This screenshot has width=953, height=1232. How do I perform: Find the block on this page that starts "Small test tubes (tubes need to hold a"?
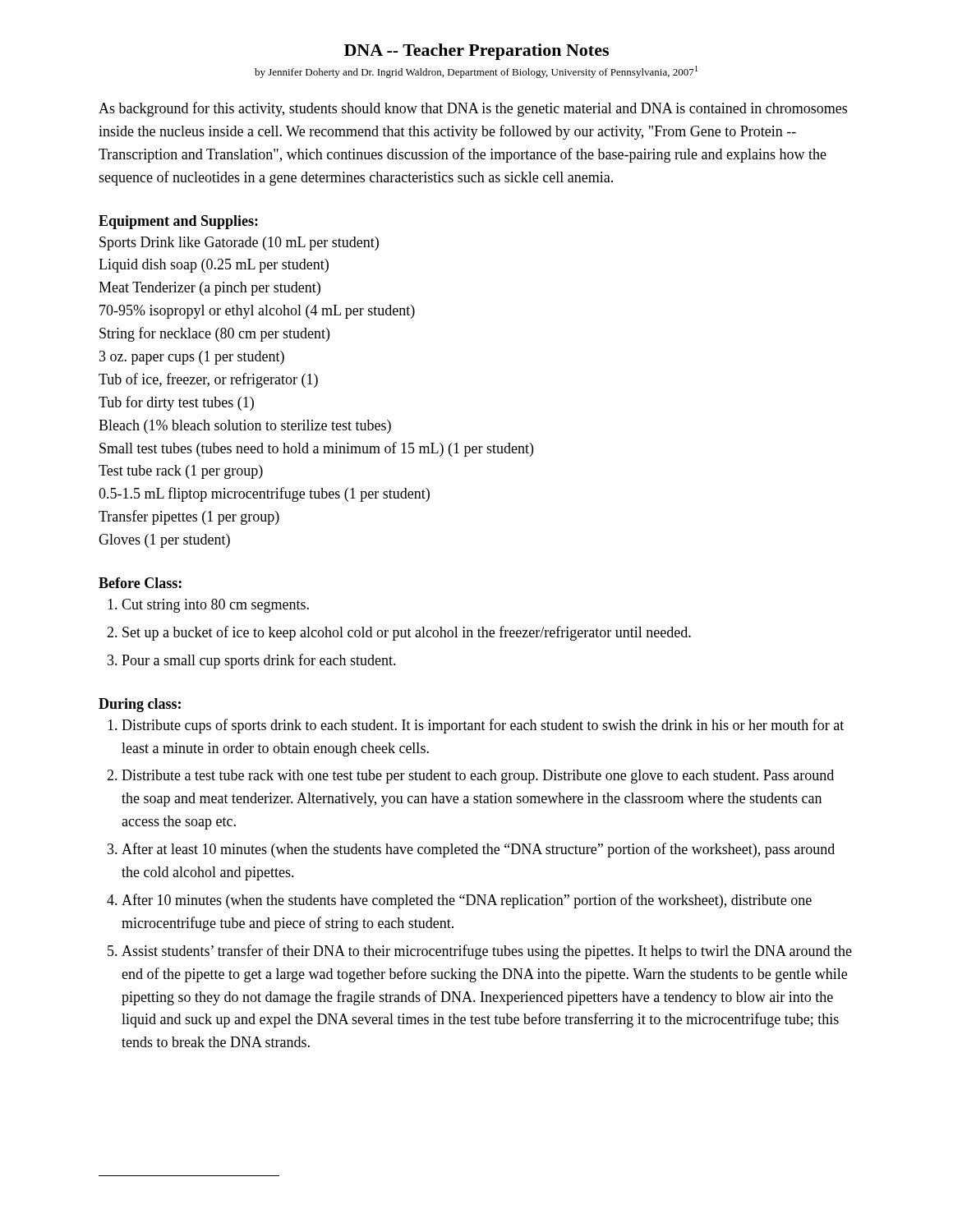(316, 448)
